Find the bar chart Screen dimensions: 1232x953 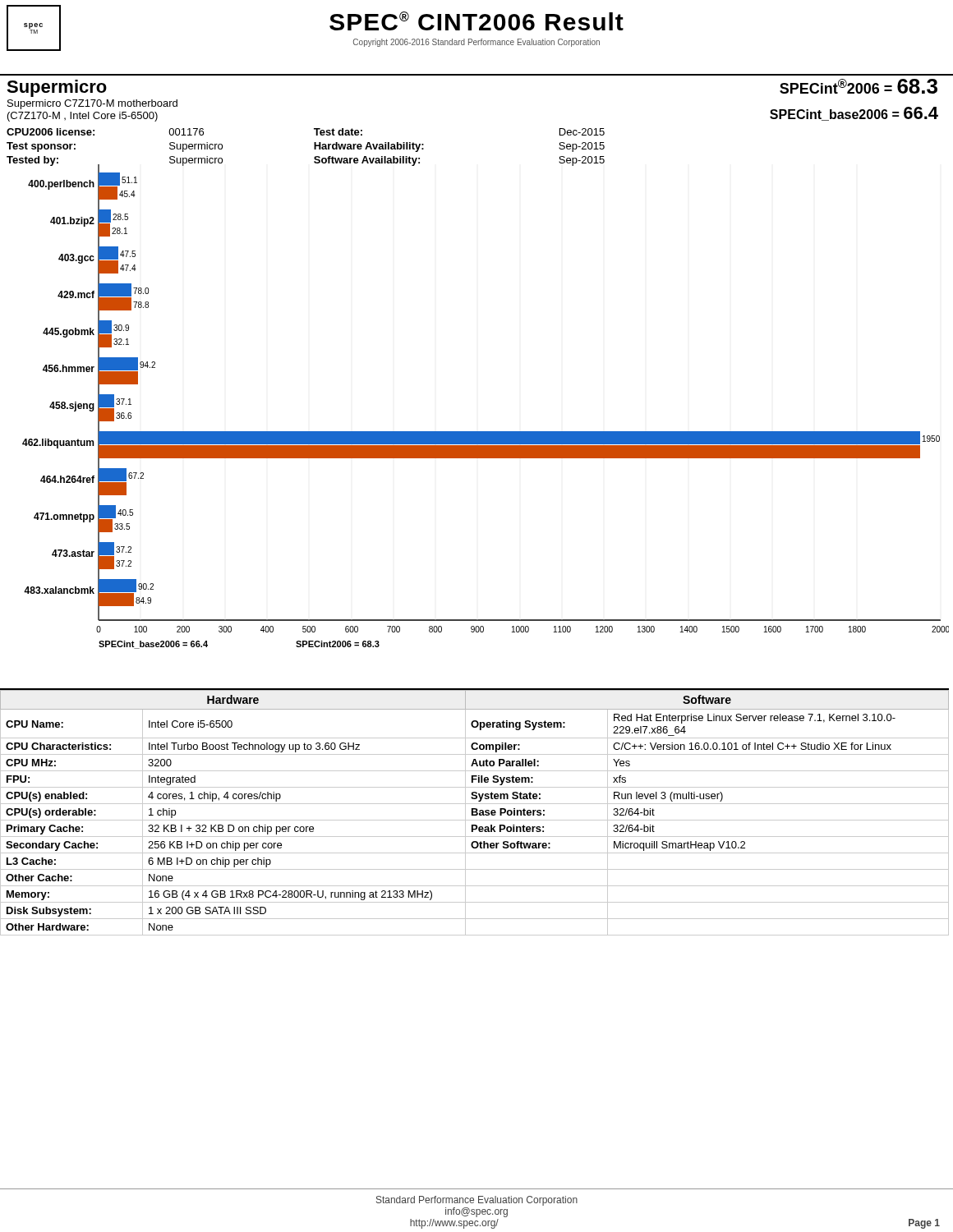pyautogui.click(x=474, y=411)
